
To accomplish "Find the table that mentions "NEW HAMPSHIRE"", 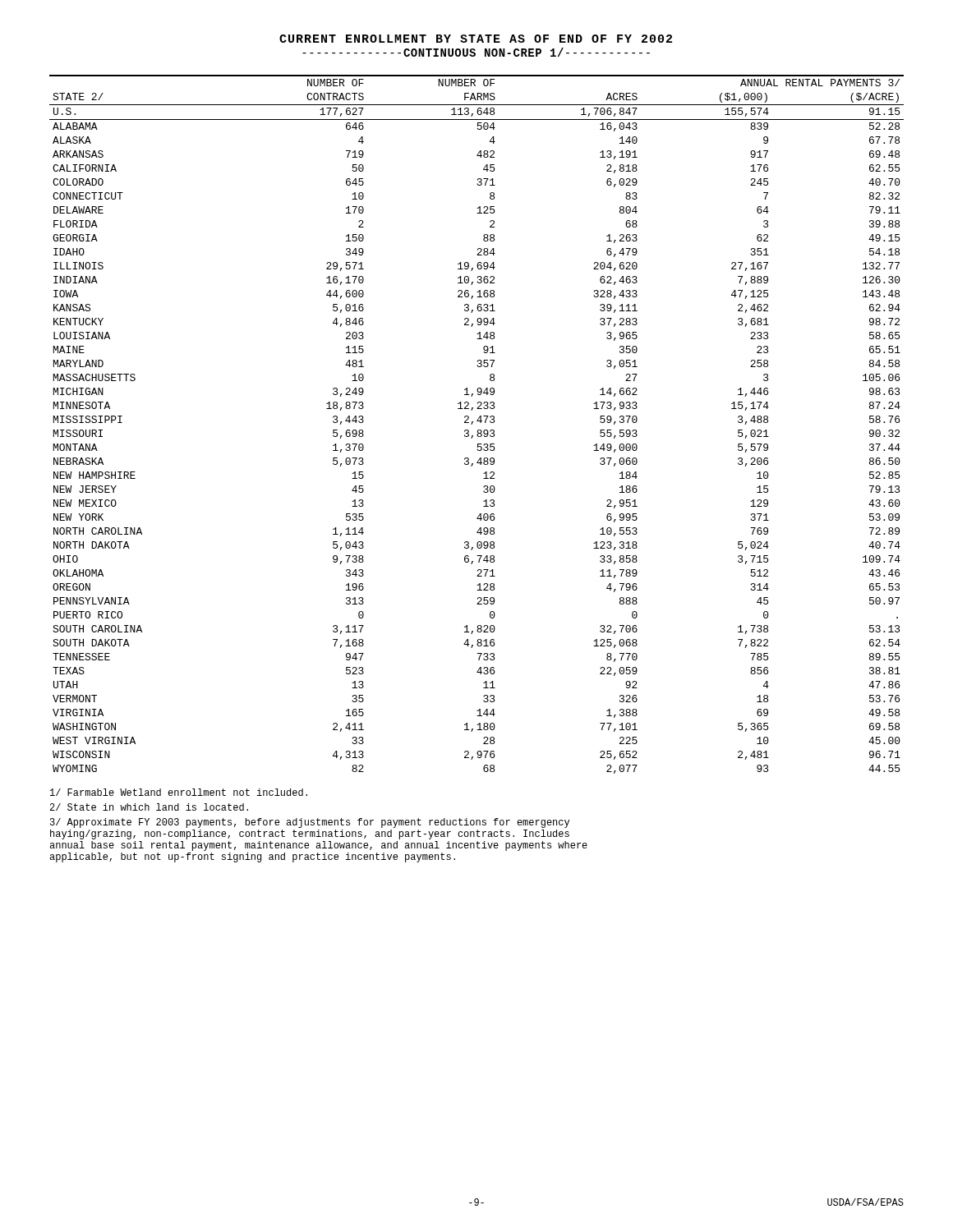I will click(x=476, y=425).
